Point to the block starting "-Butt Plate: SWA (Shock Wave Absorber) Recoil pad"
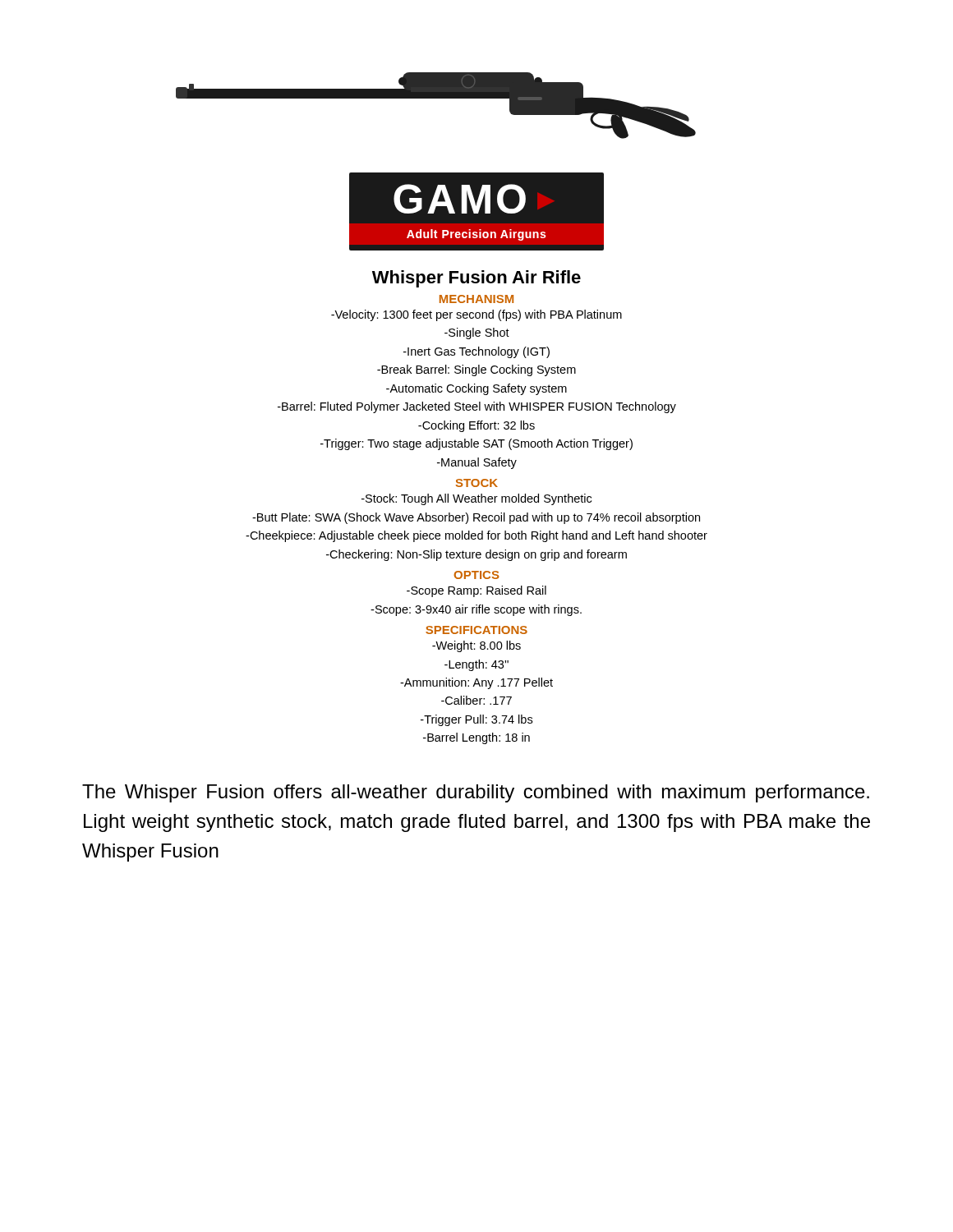Image resolution: width=953 pixels, height=1232 pixels. (x=476, y=517)
